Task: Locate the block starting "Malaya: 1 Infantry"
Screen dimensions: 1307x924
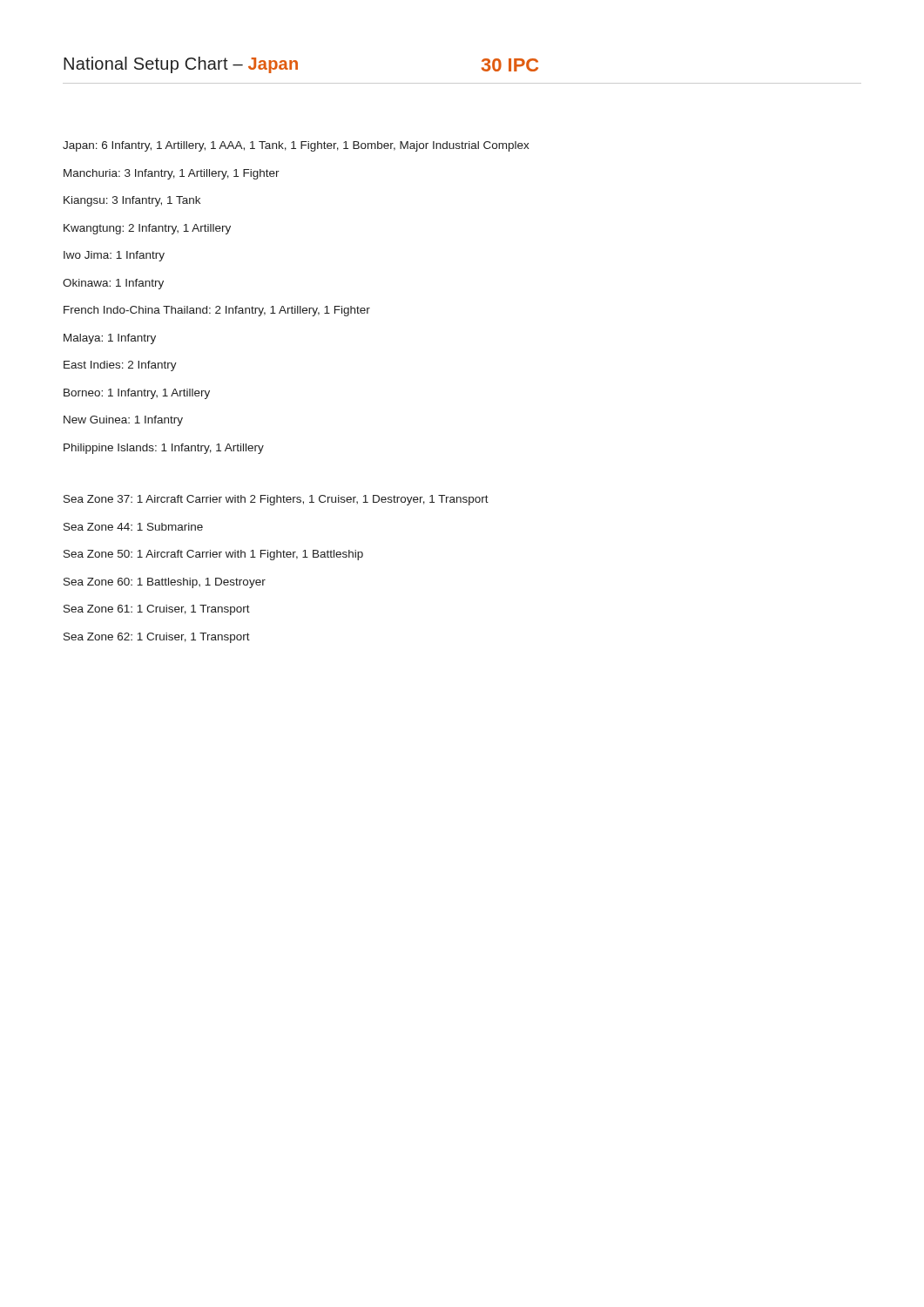Action: point(109,337)
